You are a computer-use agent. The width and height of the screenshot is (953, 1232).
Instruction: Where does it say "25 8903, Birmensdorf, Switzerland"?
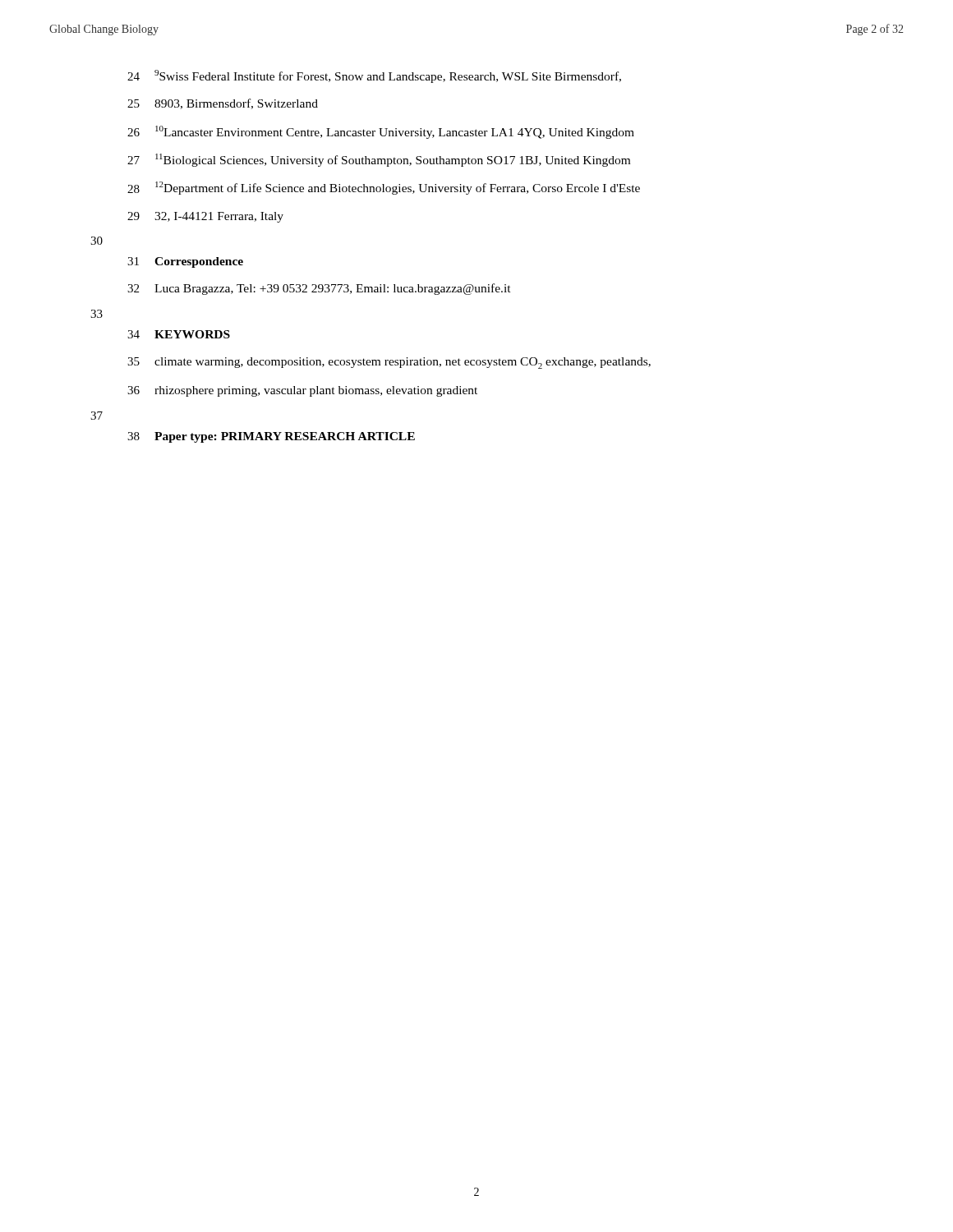tap(223, 104)
